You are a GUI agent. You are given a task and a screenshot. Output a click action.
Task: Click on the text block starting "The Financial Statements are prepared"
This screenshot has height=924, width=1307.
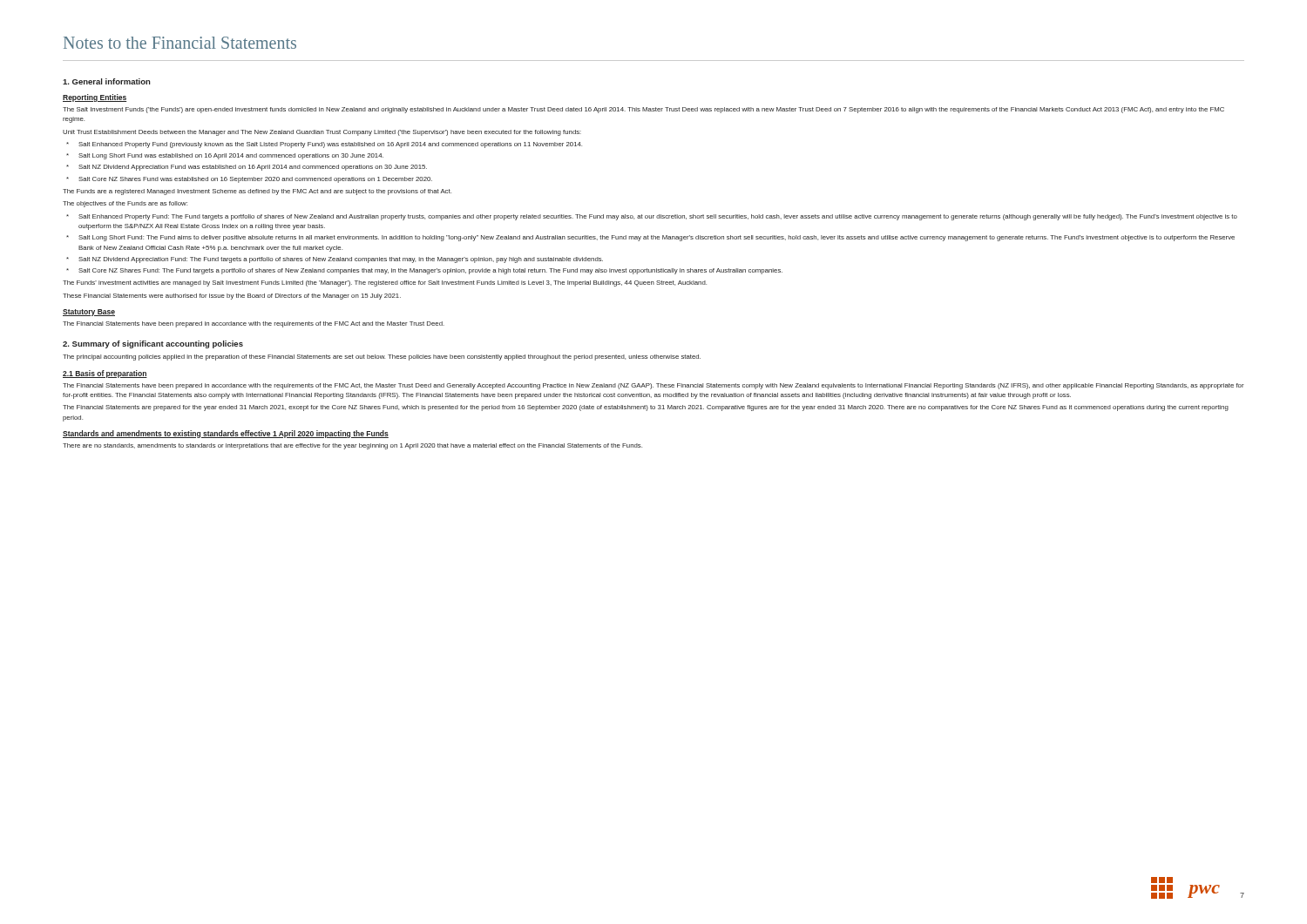(x=654, y=412)
